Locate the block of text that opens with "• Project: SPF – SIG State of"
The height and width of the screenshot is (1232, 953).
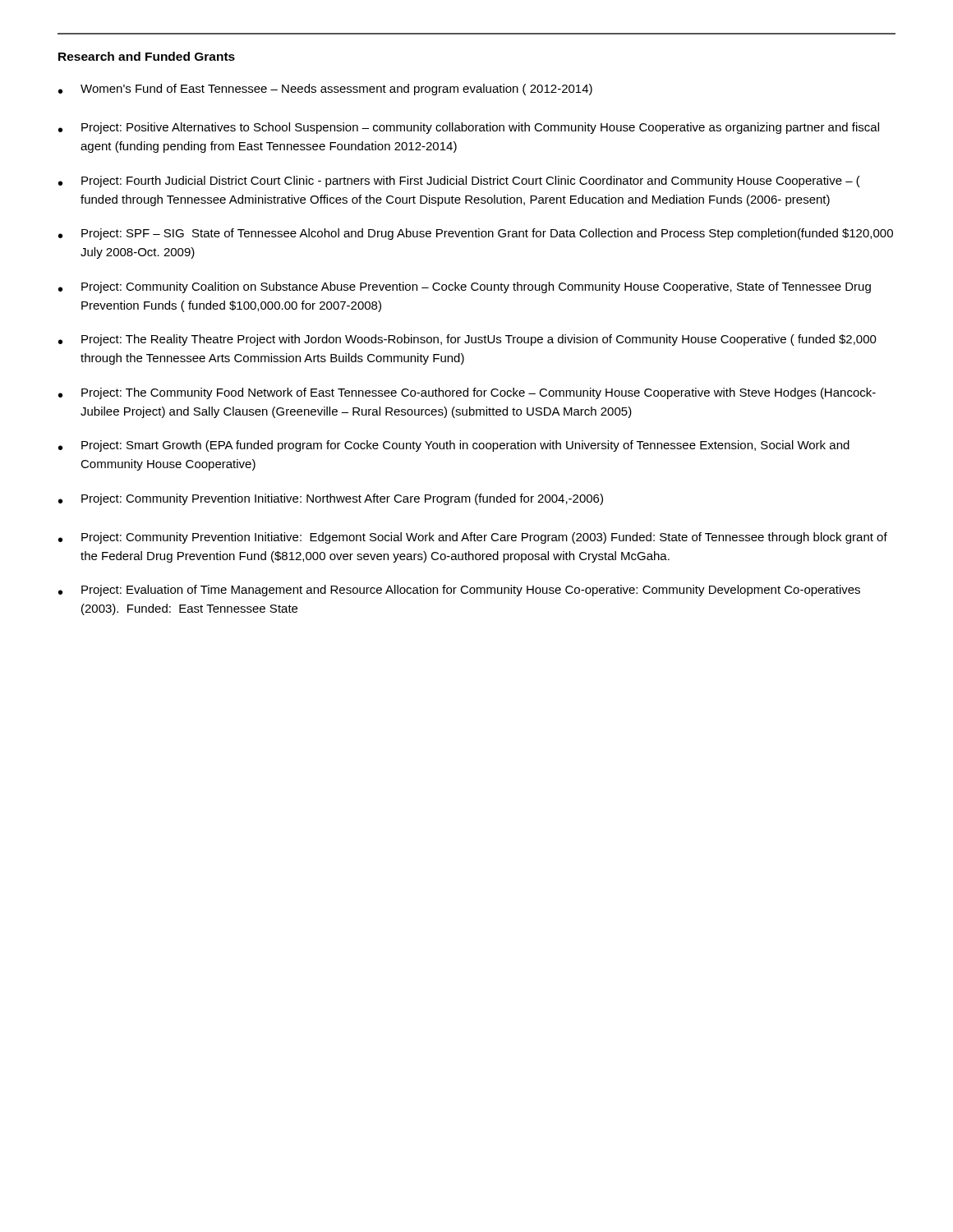coord(476,242)
